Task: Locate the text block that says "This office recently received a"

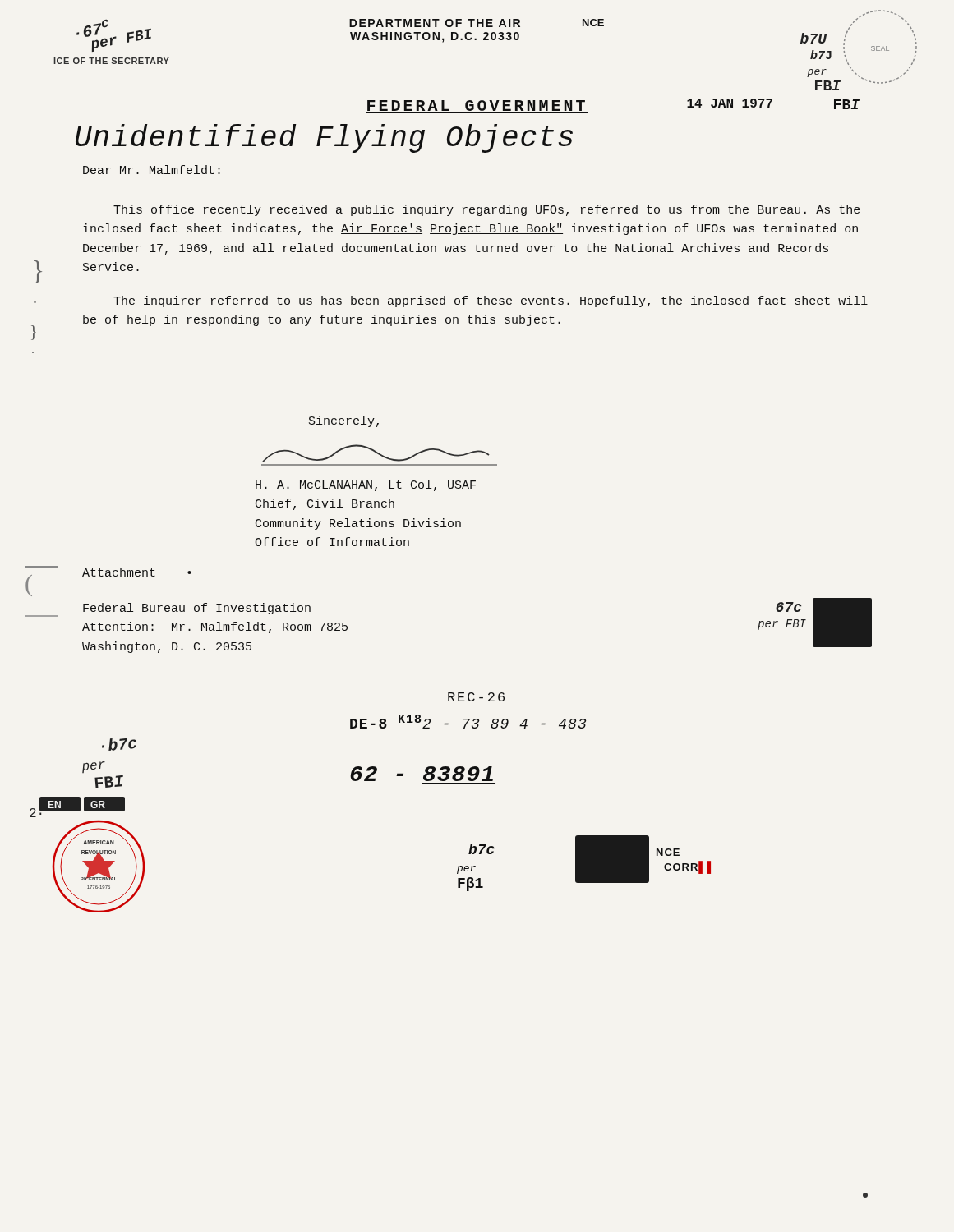Action: point(487,210)
